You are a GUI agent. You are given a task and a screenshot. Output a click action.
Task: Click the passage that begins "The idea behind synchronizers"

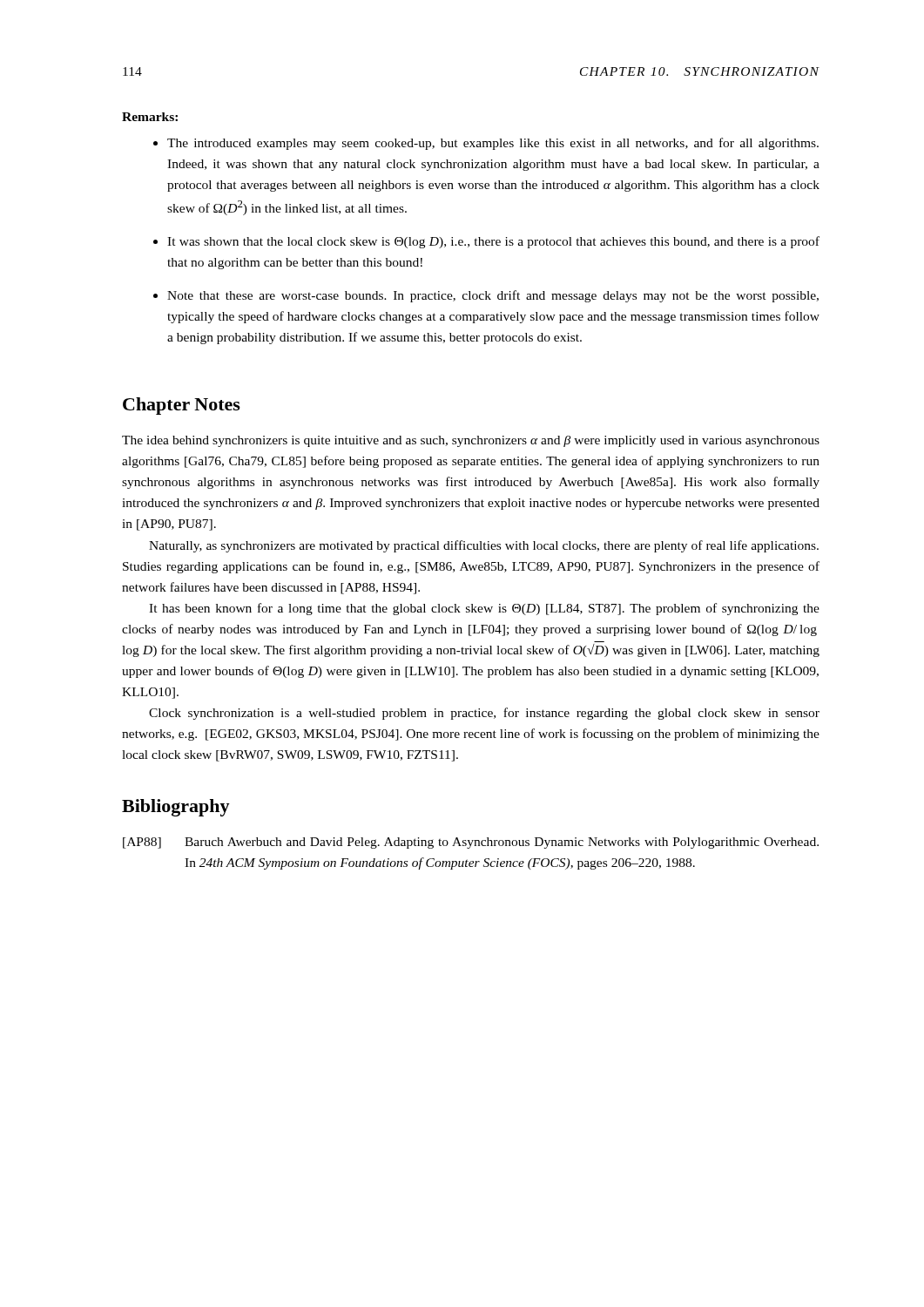pos(471,597)
